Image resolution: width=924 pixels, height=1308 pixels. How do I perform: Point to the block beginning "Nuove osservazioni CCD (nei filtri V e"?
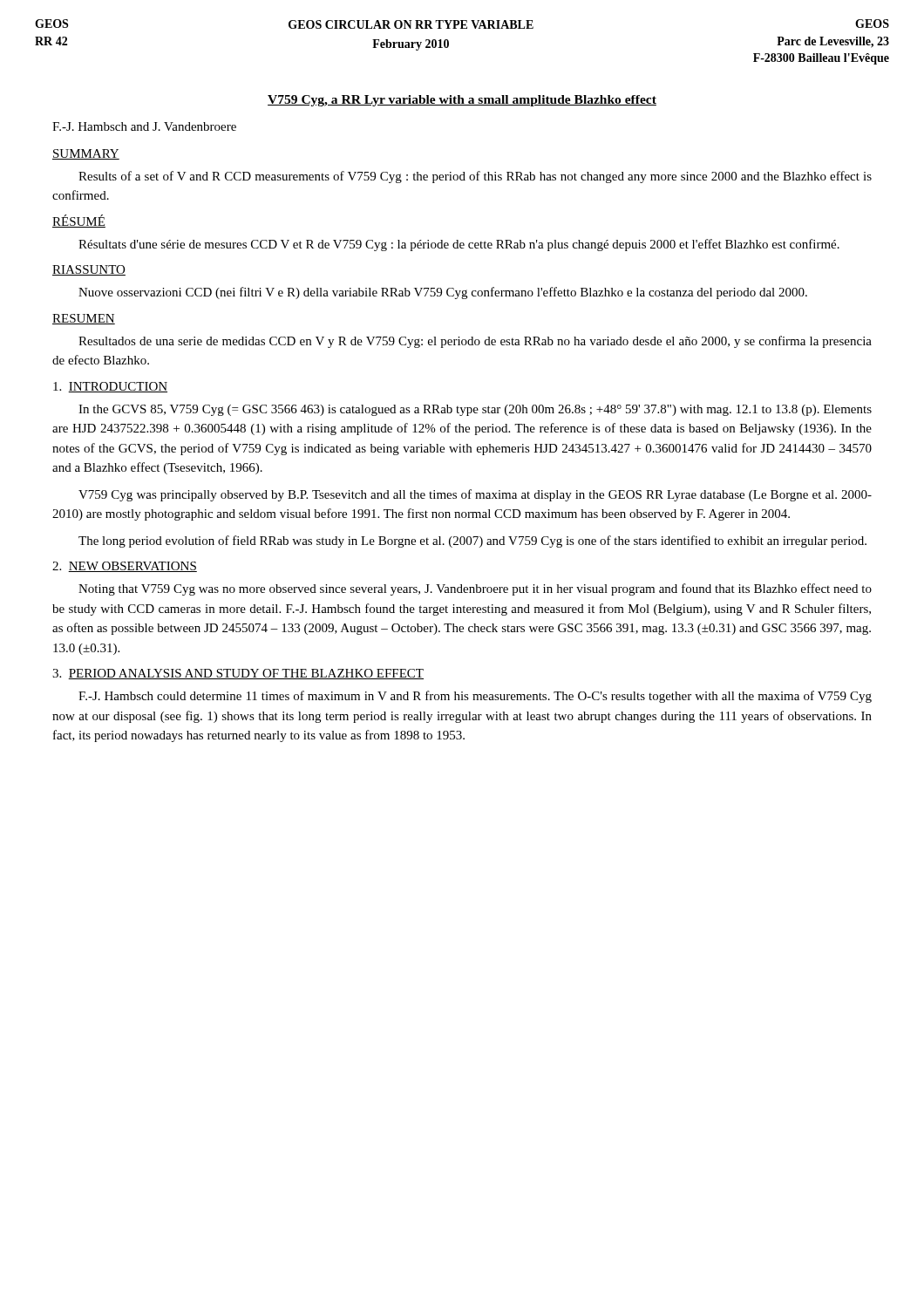(443, 292)
